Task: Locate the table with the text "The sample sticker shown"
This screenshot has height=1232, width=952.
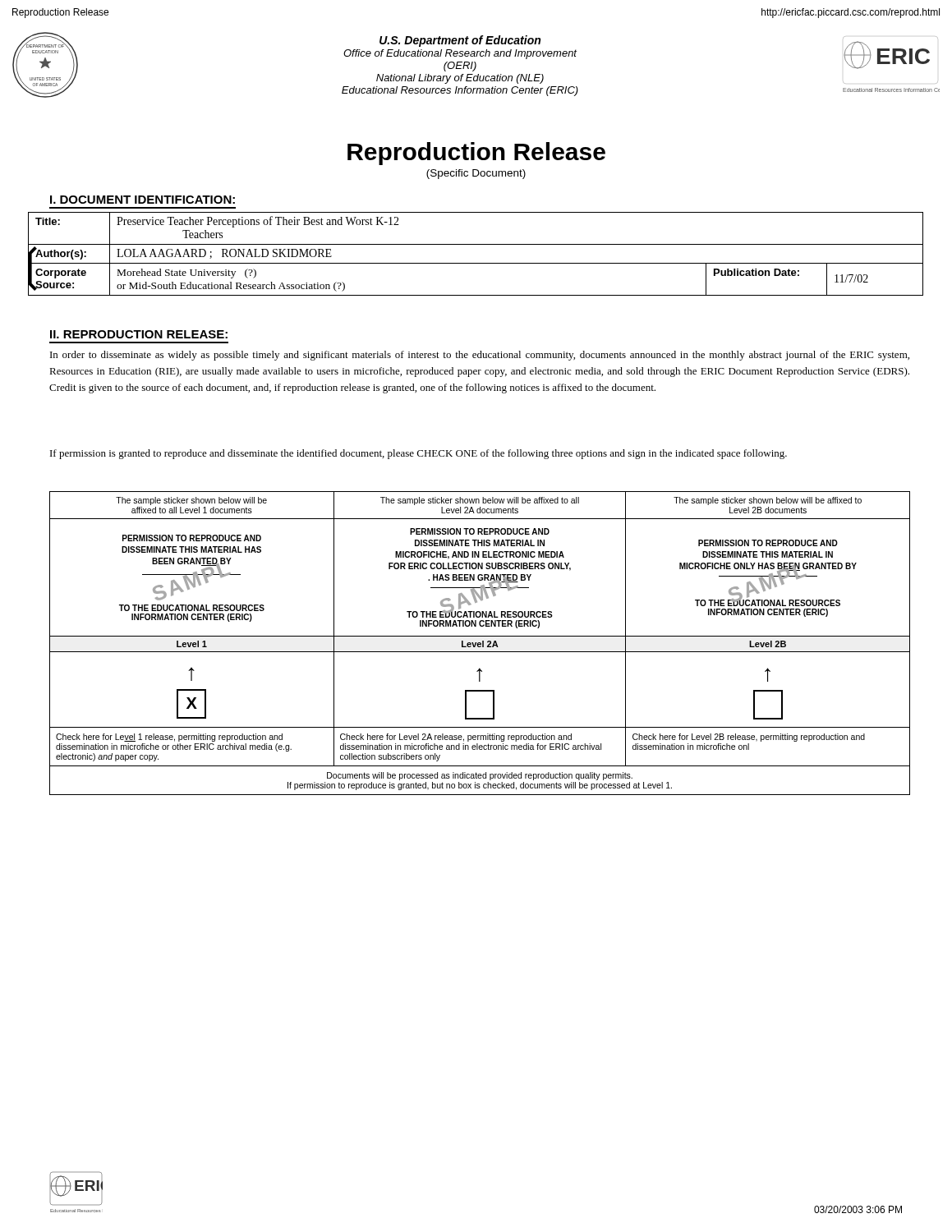Action: (480, 643)
